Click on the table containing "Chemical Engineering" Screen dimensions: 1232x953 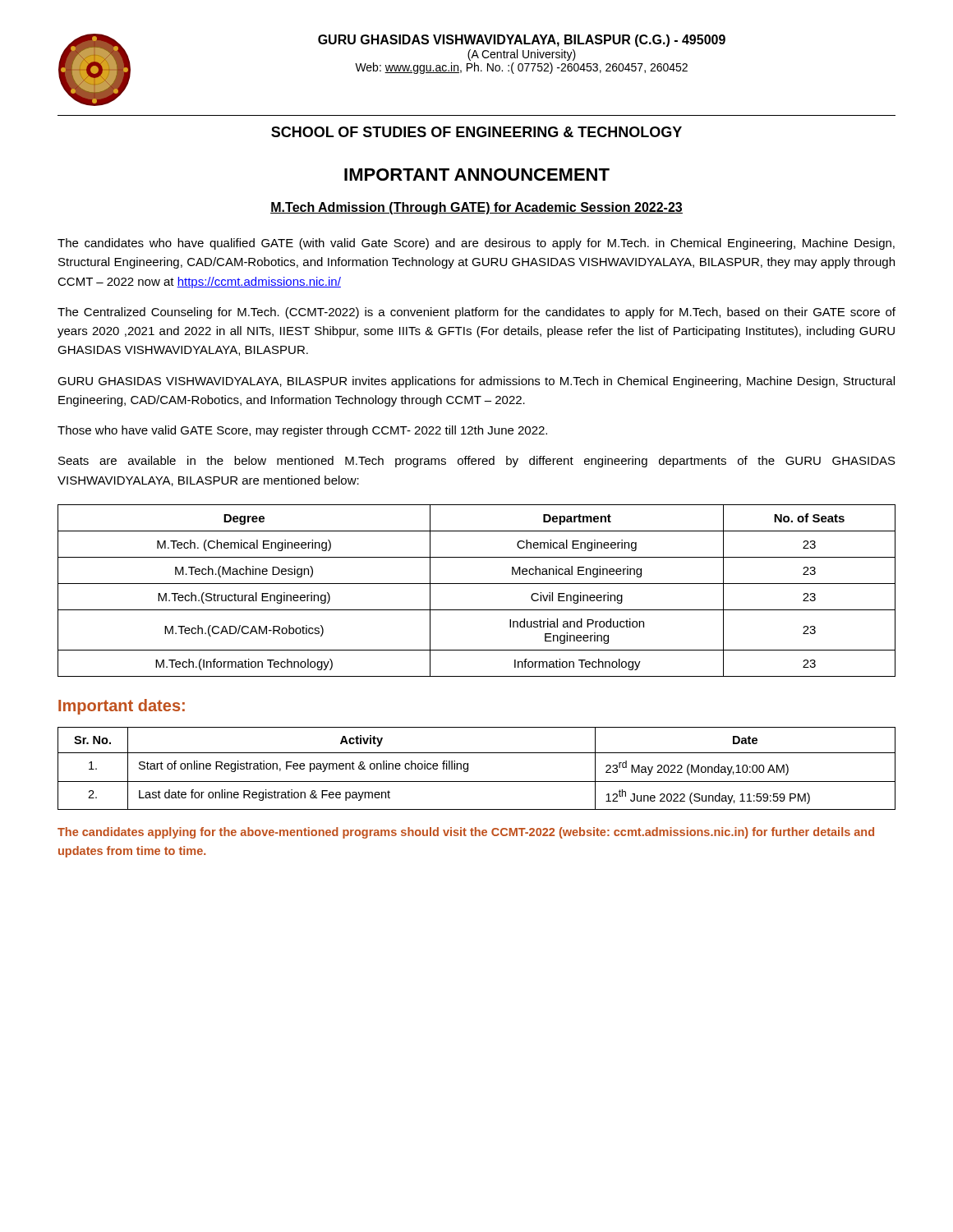point(476,590)
